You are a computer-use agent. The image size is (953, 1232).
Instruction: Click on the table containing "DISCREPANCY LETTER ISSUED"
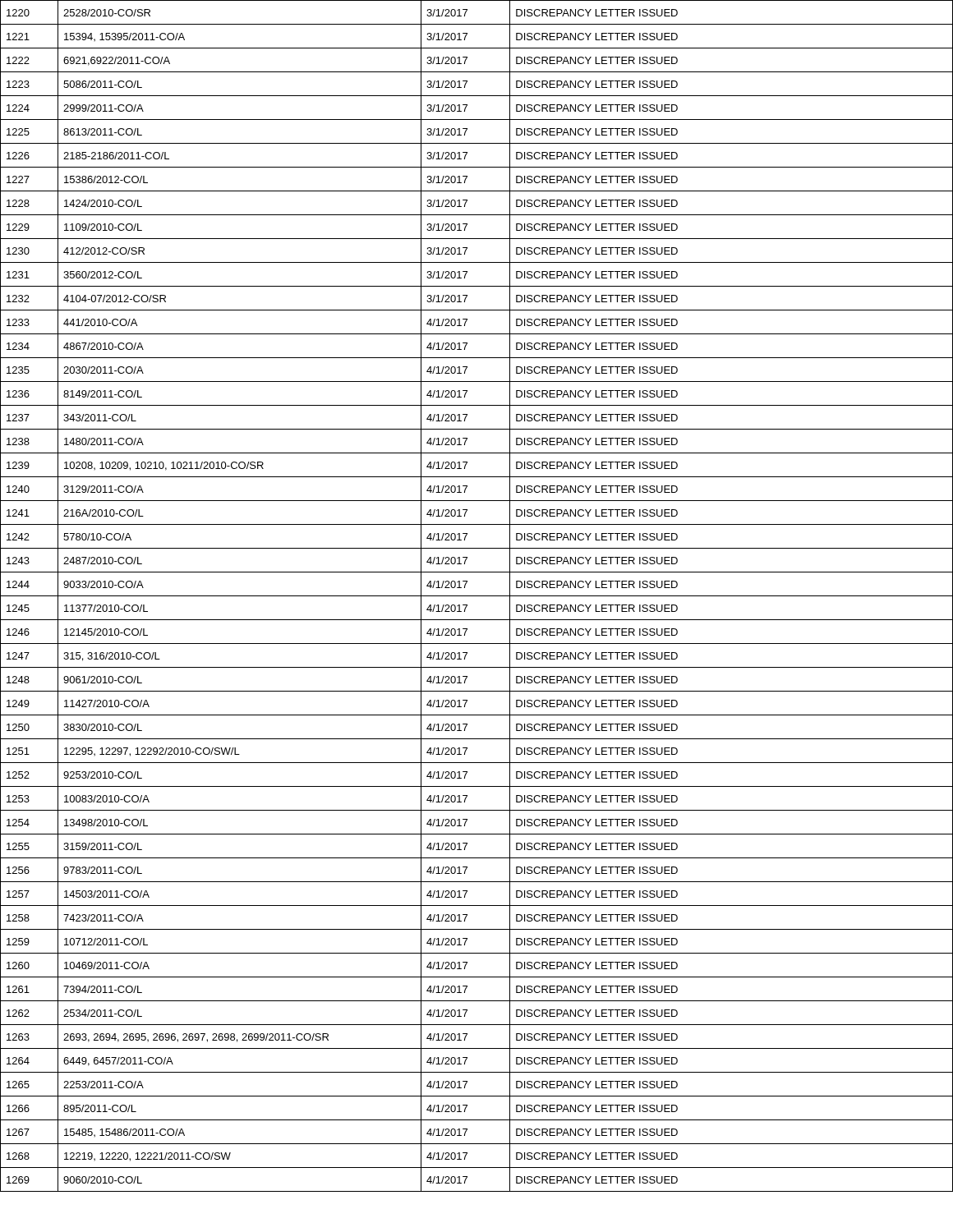tap(476, 596)
